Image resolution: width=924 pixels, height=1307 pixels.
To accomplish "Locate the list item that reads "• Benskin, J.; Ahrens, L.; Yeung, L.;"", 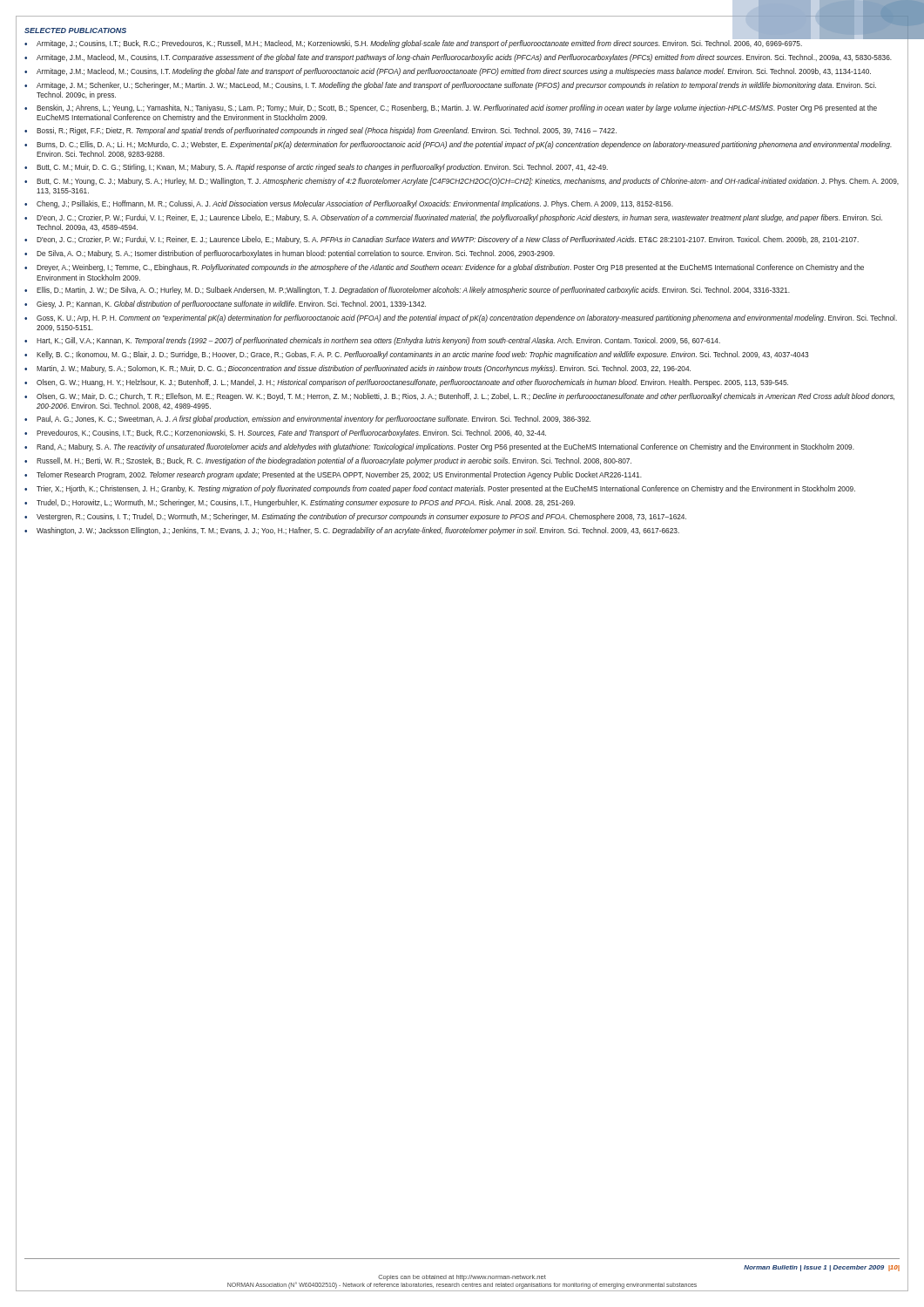I will pyautogui.click(x=462, y=113).
